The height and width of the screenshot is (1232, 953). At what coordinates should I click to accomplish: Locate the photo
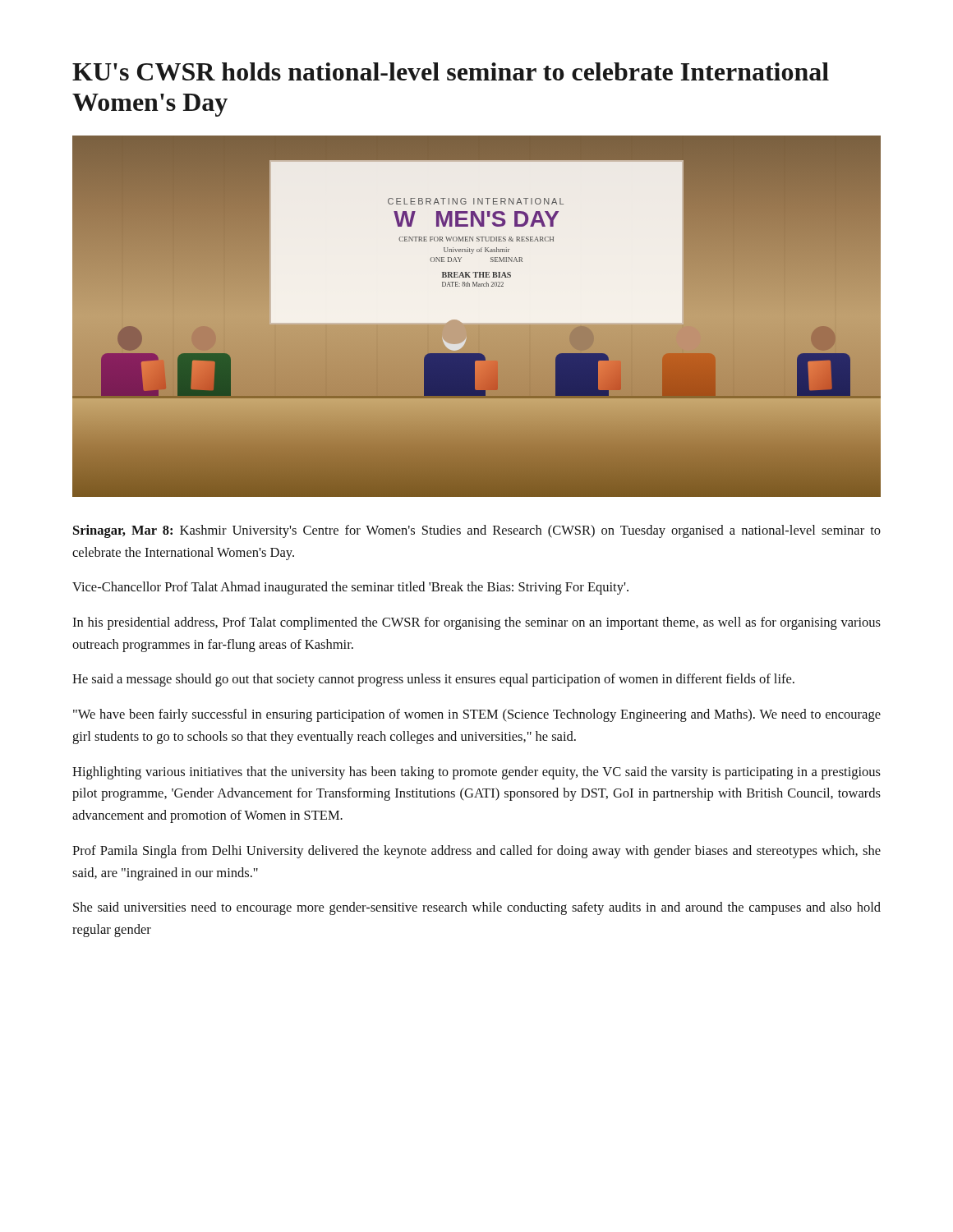pyautogui.click(x=476, y=316)
